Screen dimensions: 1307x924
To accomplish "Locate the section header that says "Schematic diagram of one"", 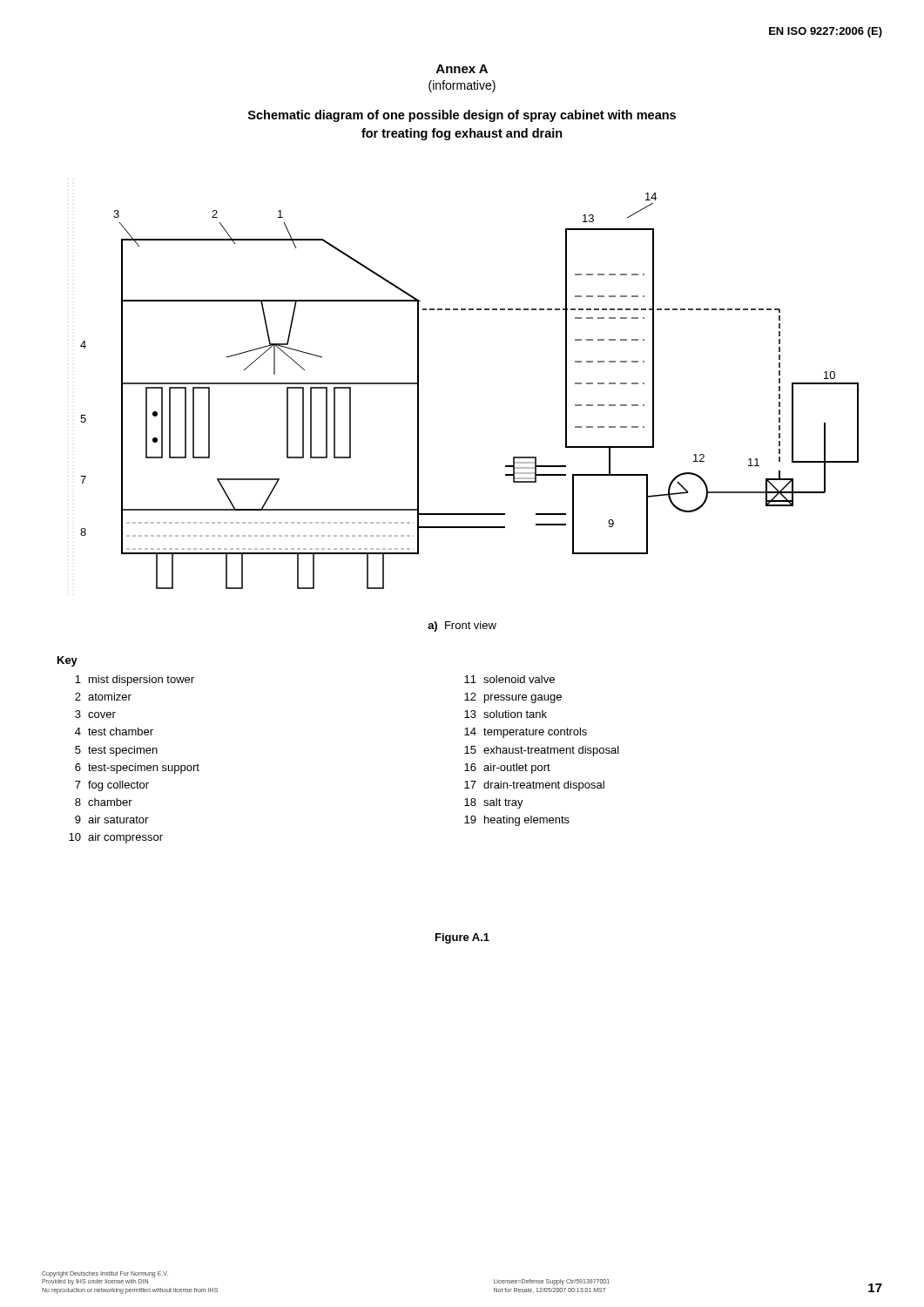I will click(x=462, y=124).
